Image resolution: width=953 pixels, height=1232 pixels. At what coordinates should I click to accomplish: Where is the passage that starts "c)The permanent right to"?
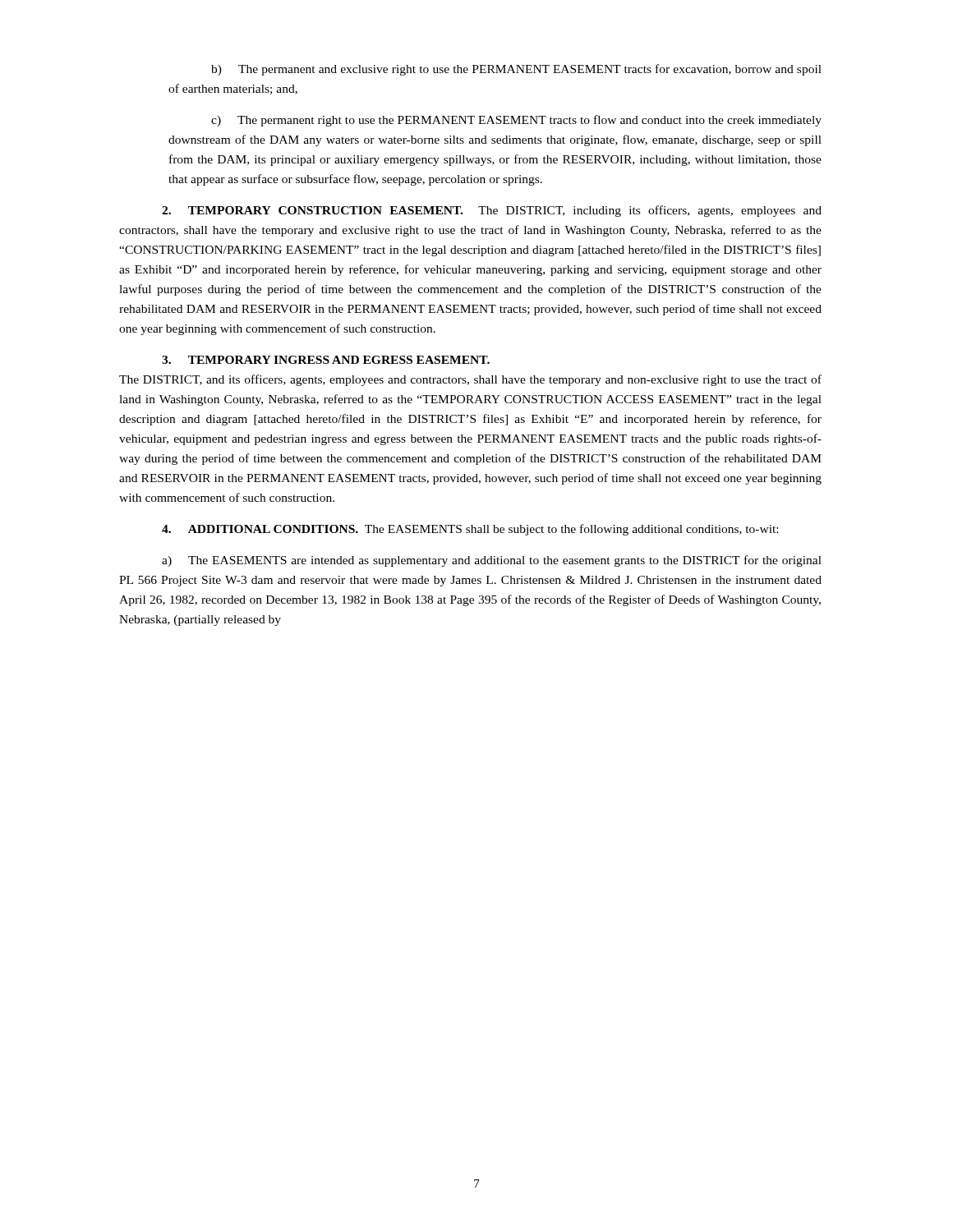495,150
